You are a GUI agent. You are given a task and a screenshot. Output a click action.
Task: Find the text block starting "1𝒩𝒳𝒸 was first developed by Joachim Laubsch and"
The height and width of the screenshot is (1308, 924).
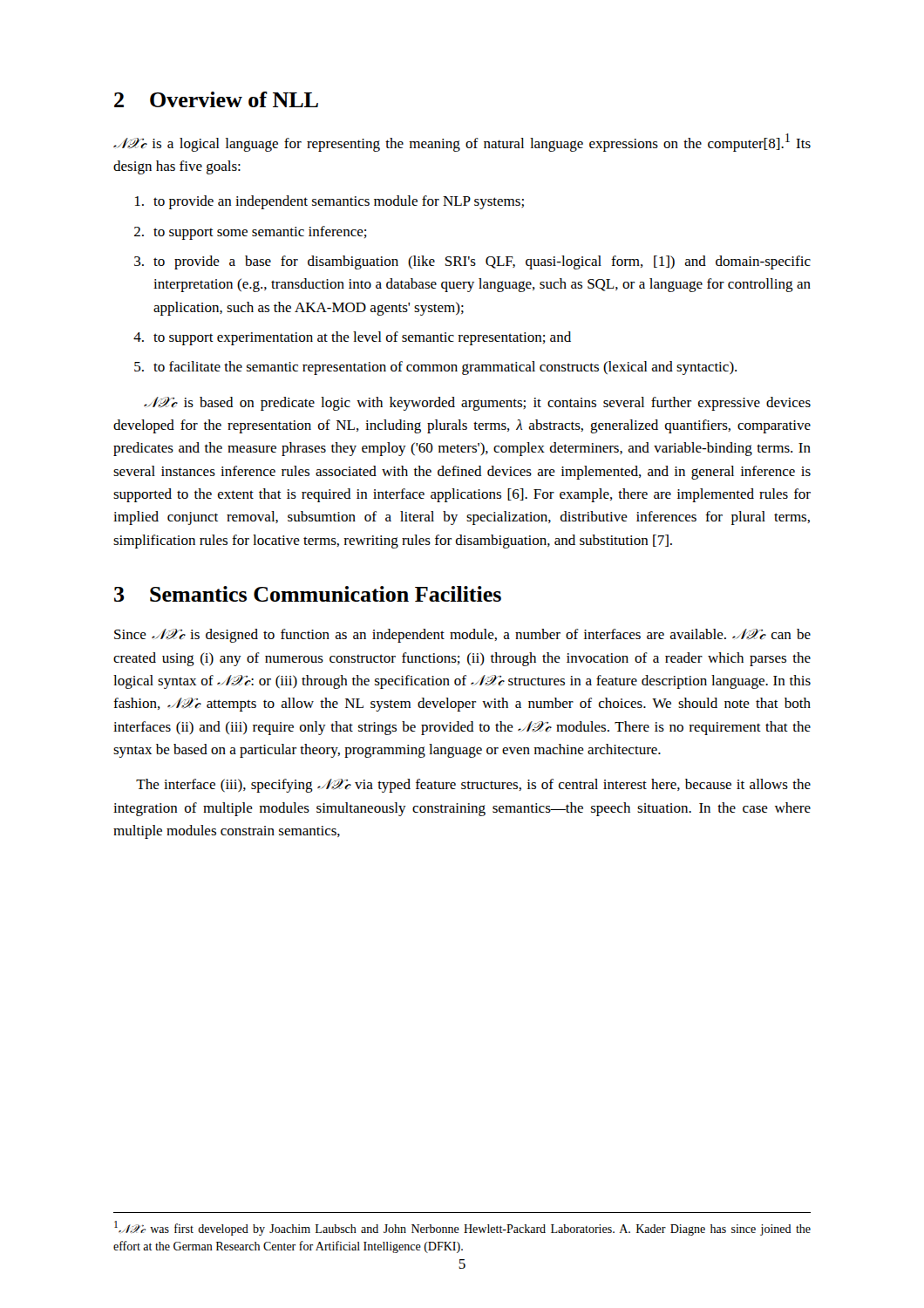(462, 1237)
